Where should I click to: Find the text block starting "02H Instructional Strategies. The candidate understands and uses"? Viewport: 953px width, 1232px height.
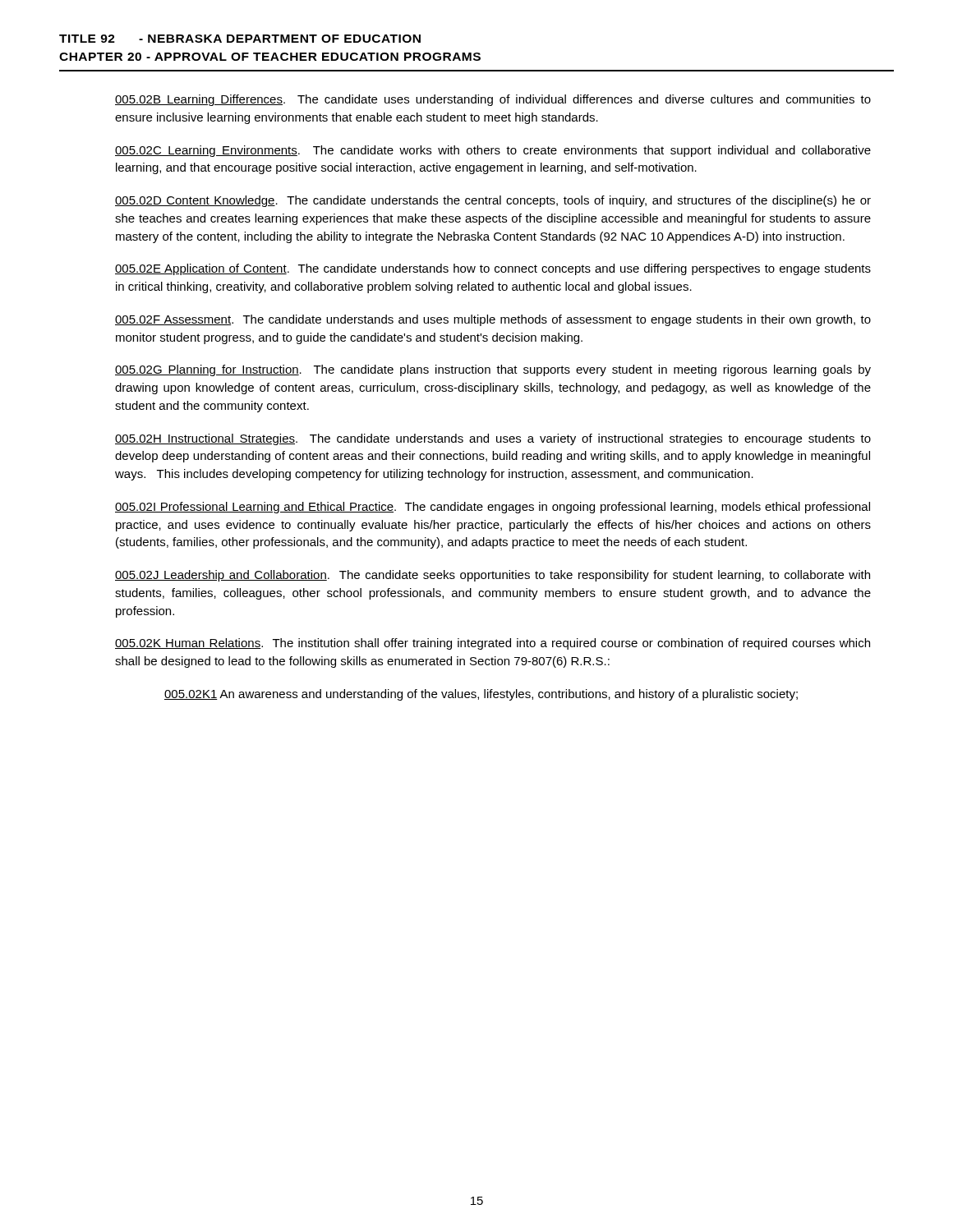coord(493,456)
